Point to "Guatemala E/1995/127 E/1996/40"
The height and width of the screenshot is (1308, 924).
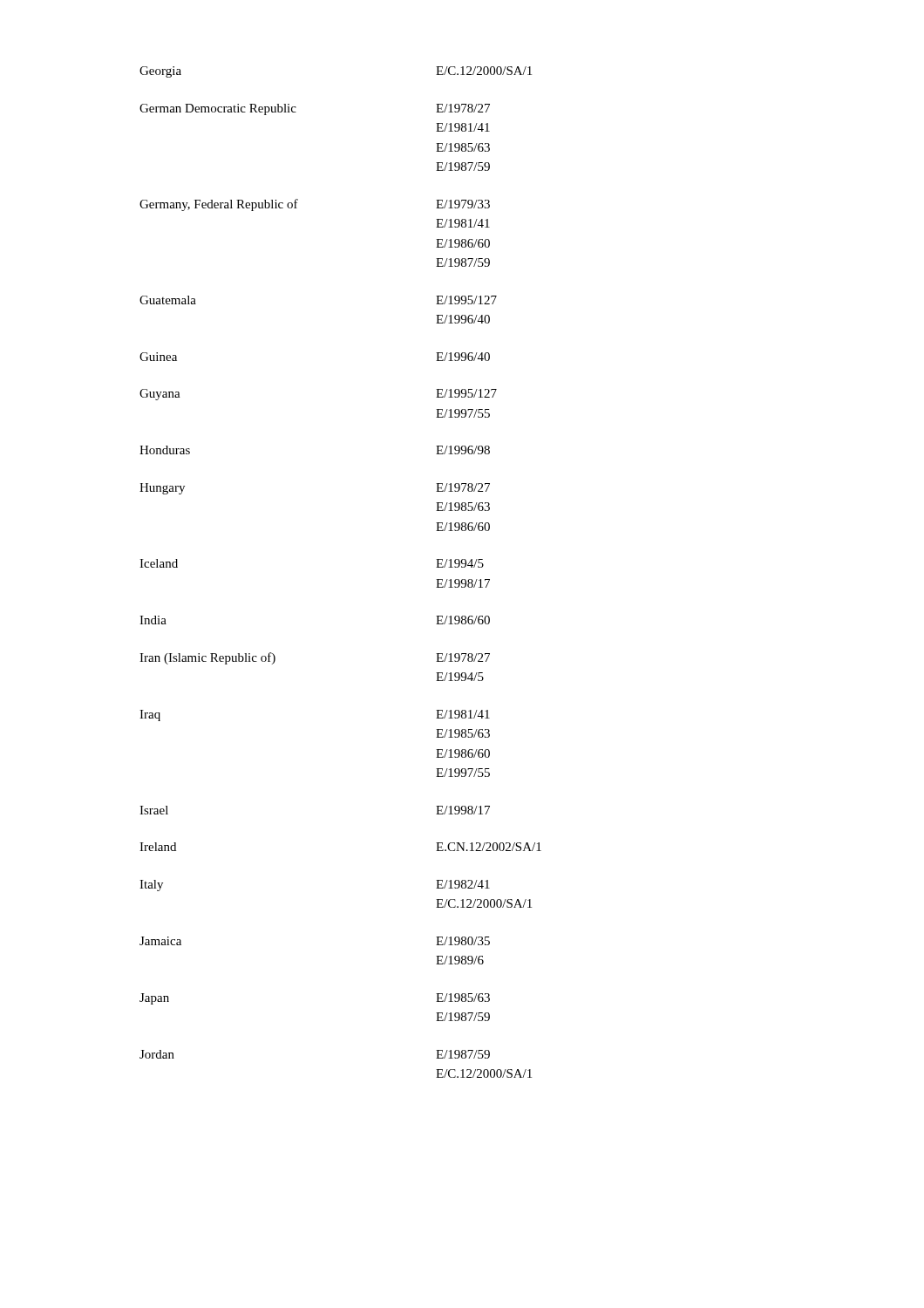471,310
